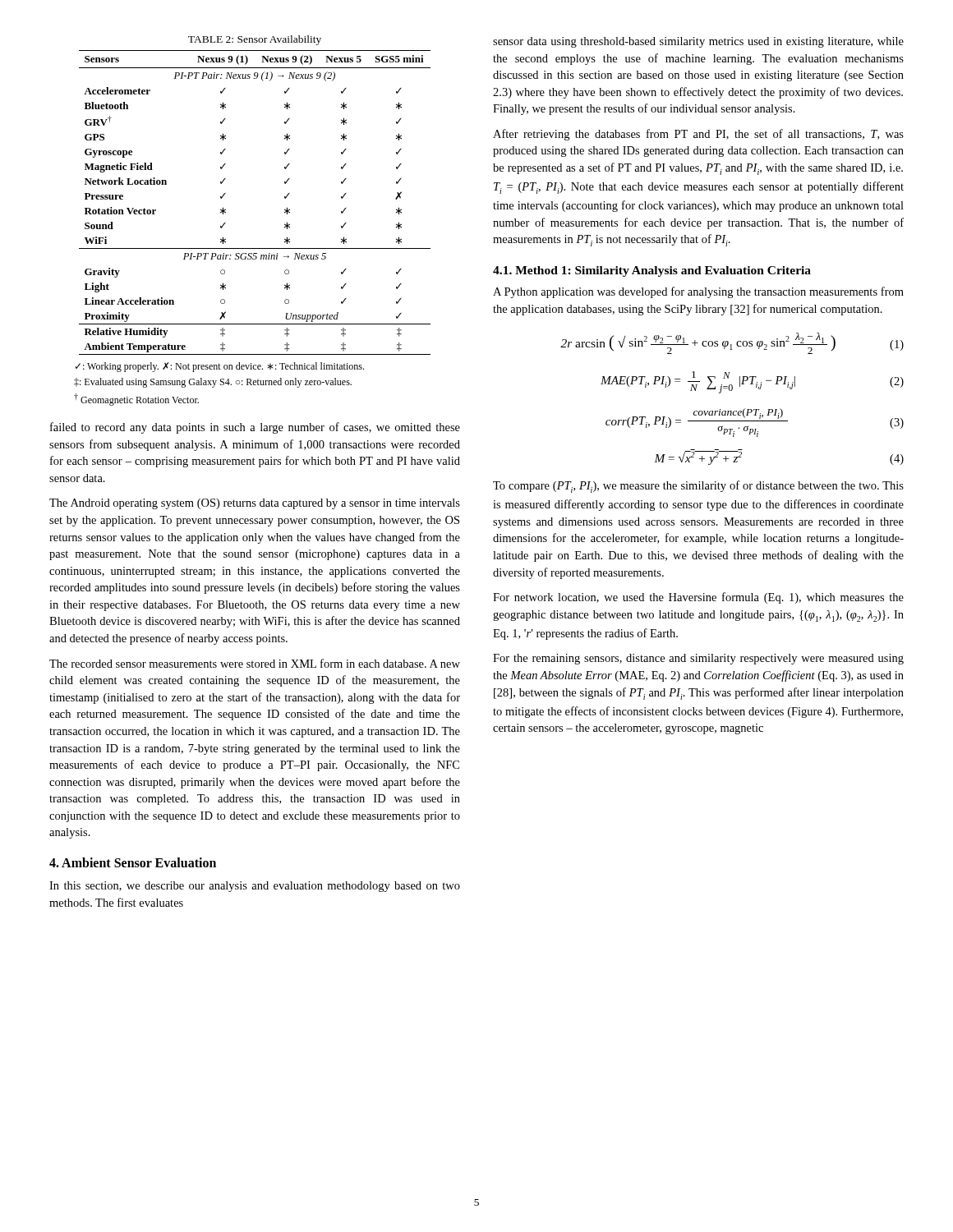Select the passage starting "In this section, we describe our analysis"
The height and width of the screenshot is (1232, 953).
pyautogui.click(x=255, y=894)
